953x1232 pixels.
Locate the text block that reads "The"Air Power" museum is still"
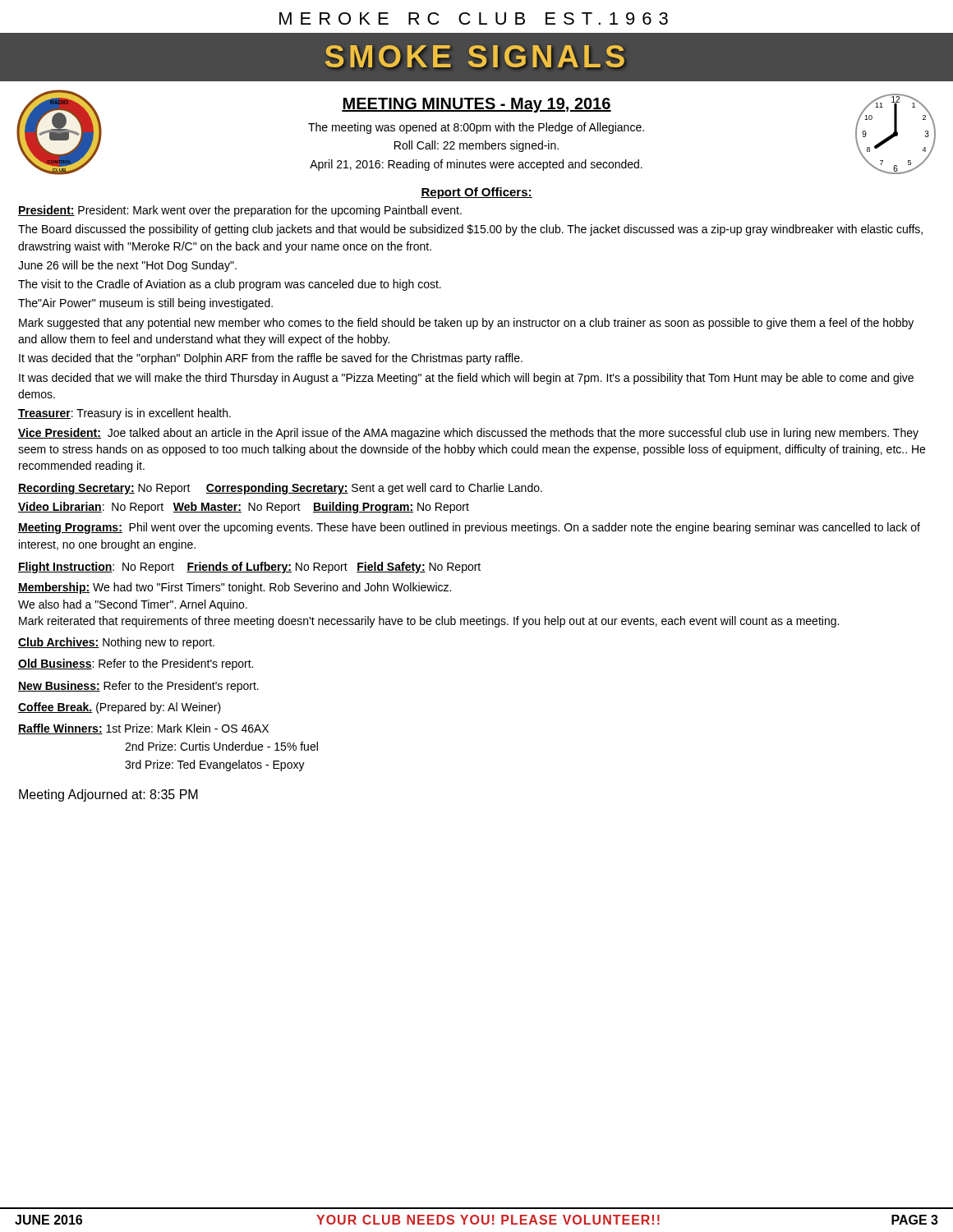(146, 304)
